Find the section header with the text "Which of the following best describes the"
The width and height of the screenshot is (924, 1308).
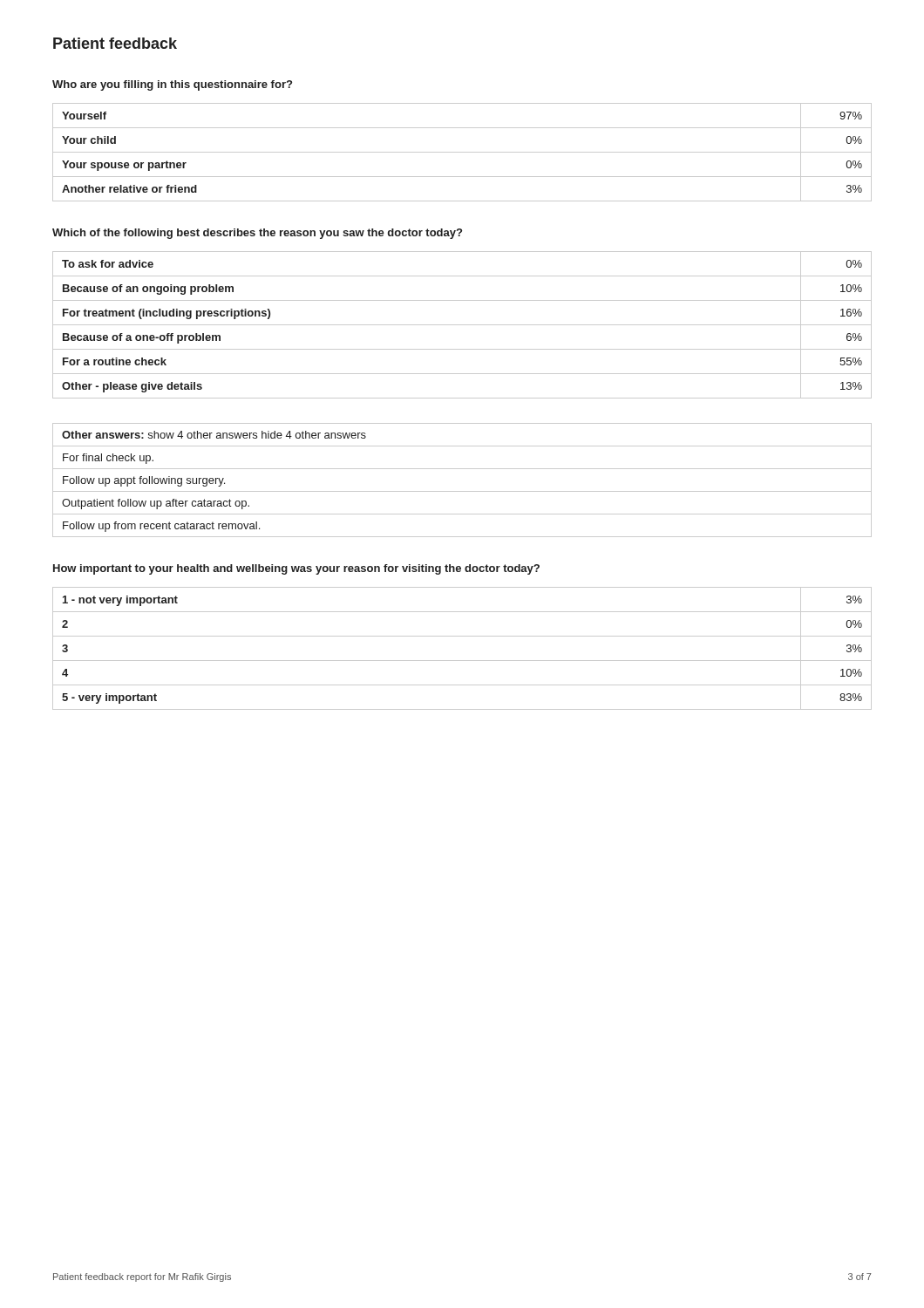(258, 232)
